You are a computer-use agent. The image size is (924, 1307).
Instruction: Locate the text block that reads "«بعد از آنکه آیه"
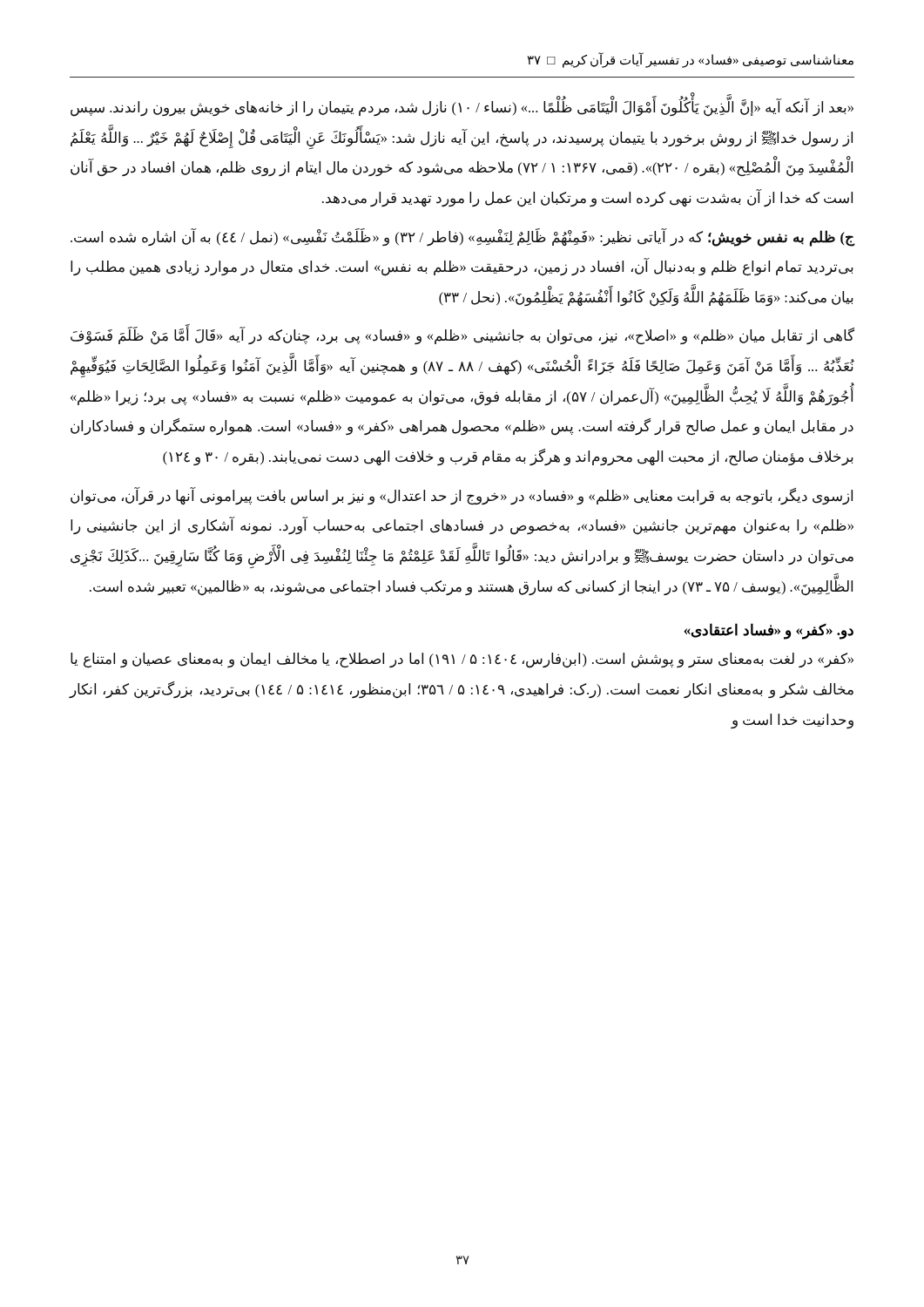point(462,154)
